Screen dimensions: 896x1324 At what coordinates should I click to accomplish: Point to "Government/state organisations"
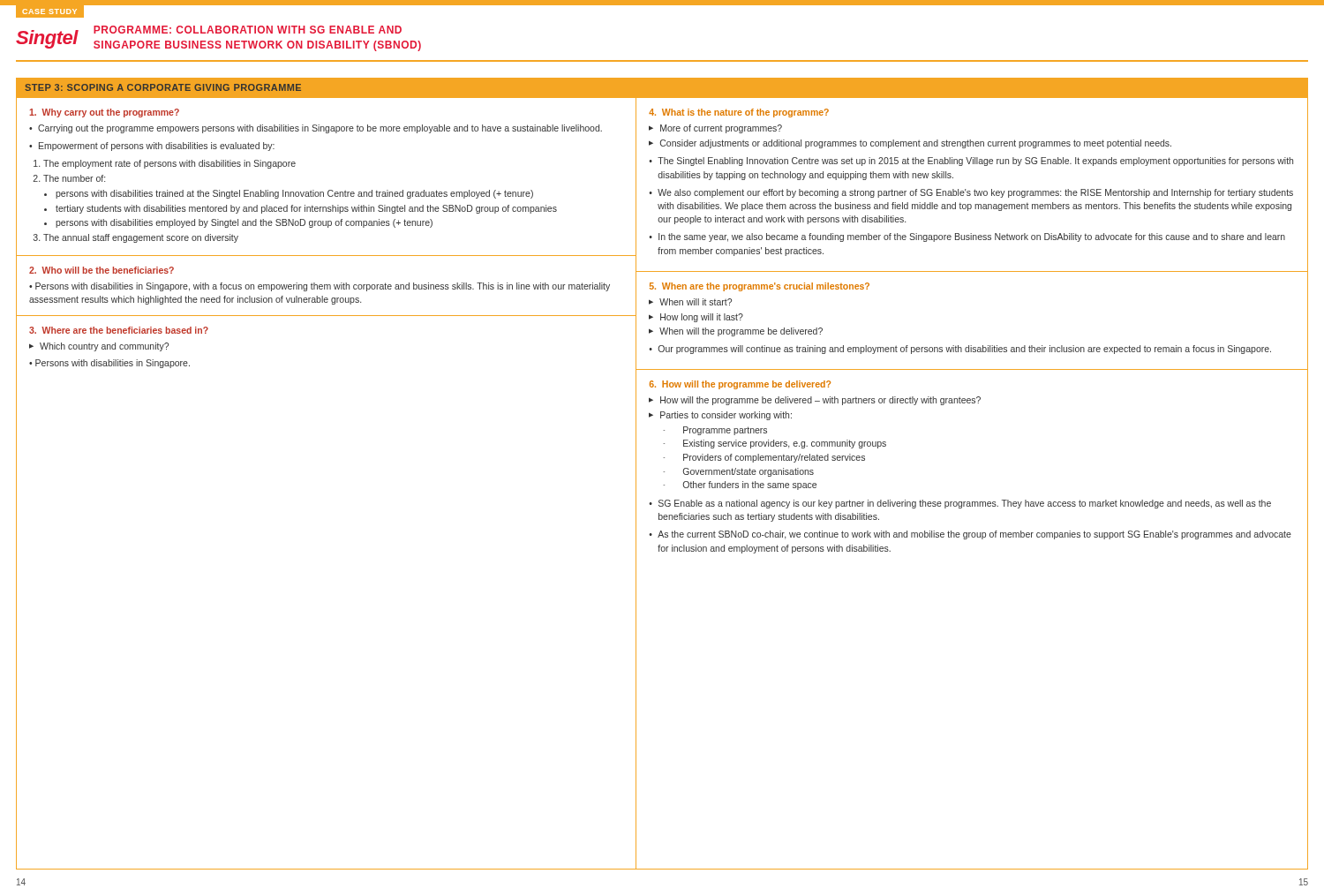pos(748,471)
